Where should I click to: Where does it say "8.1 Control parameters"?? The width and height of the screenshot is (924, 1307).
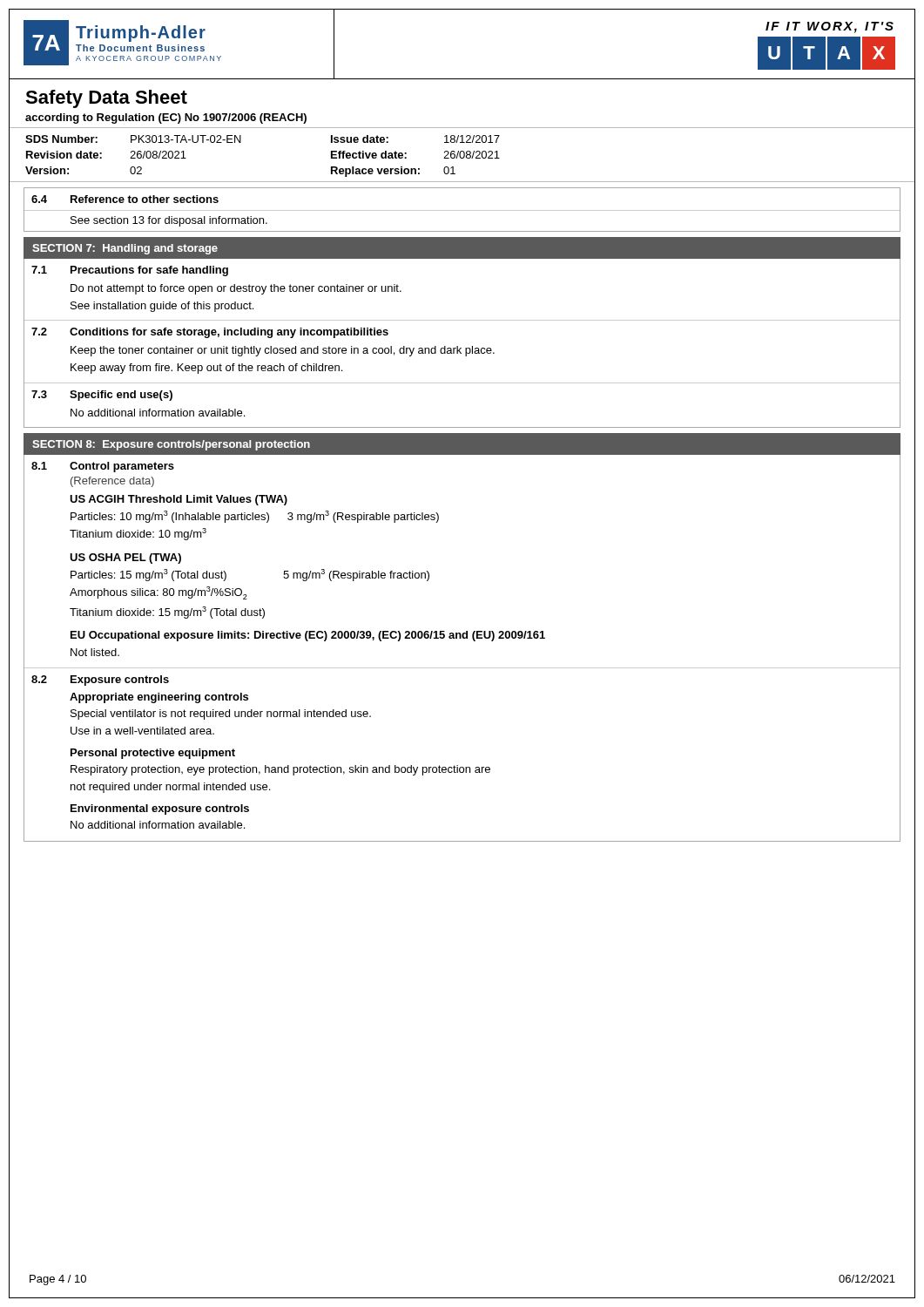tap(103, 465)
